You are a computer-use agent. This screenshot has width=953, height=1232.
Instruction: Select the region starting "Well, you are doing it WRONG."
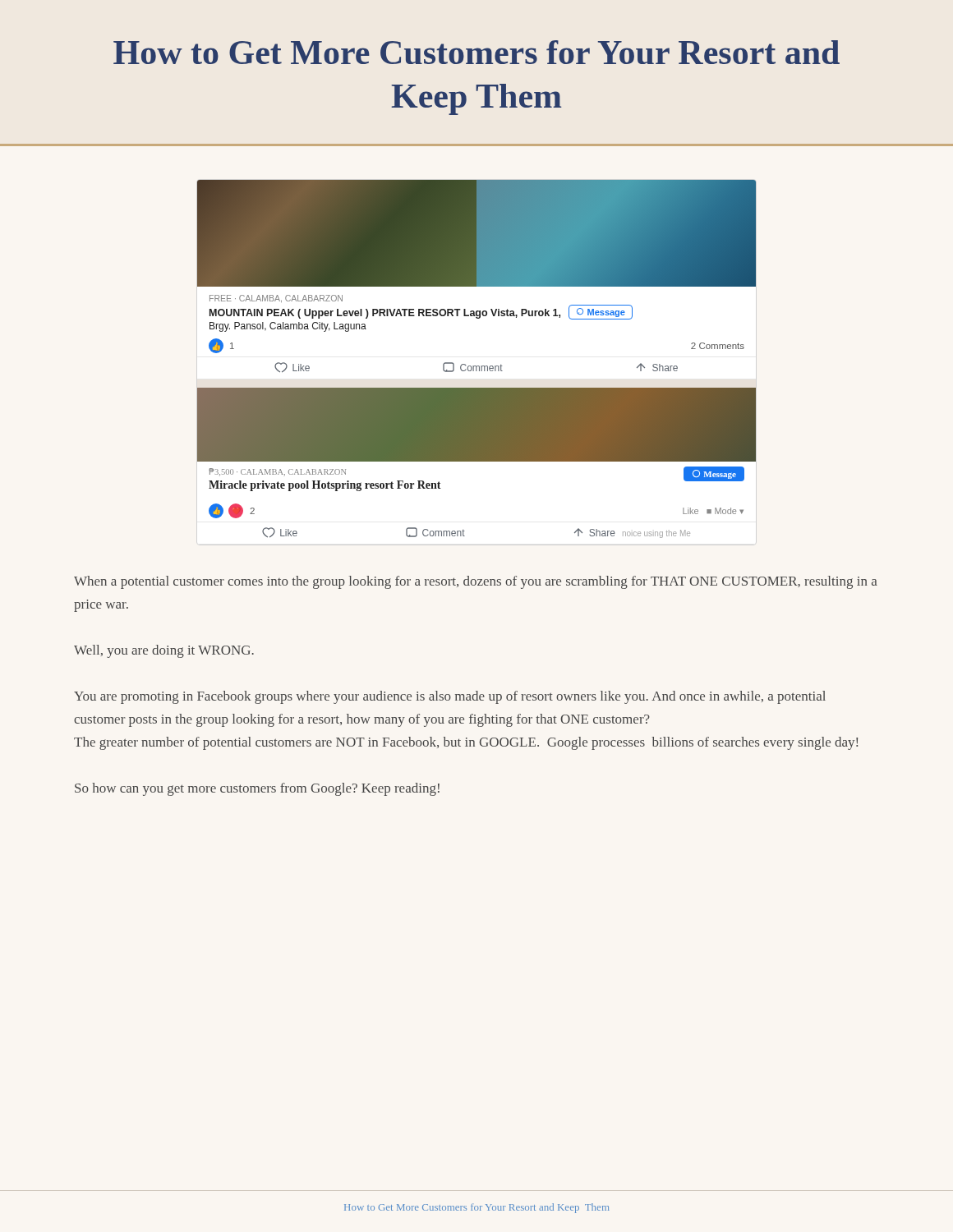pyautogui.click(x=164, y=650)
